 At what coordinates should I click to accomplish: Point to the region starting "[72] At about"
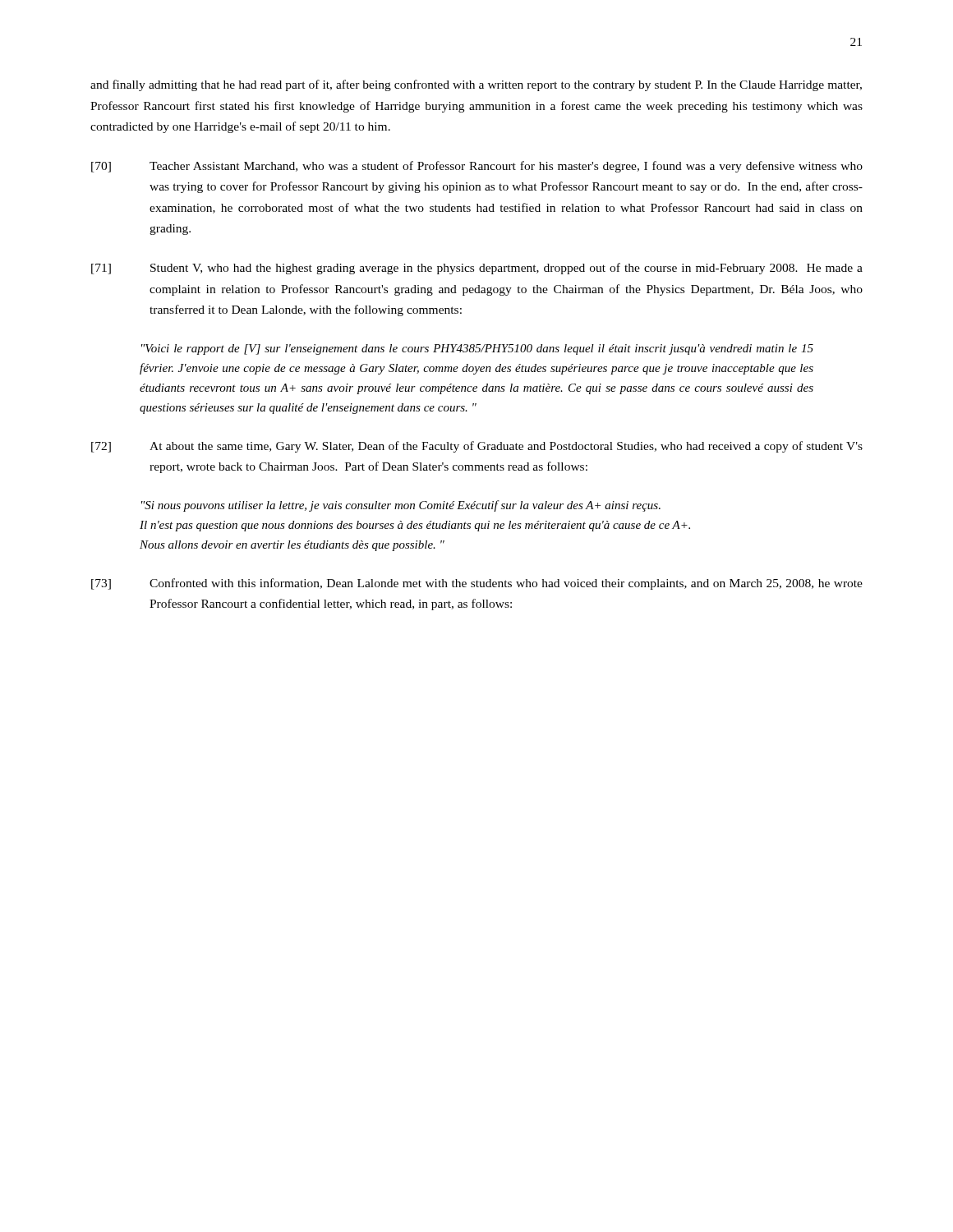coord(476,456)
